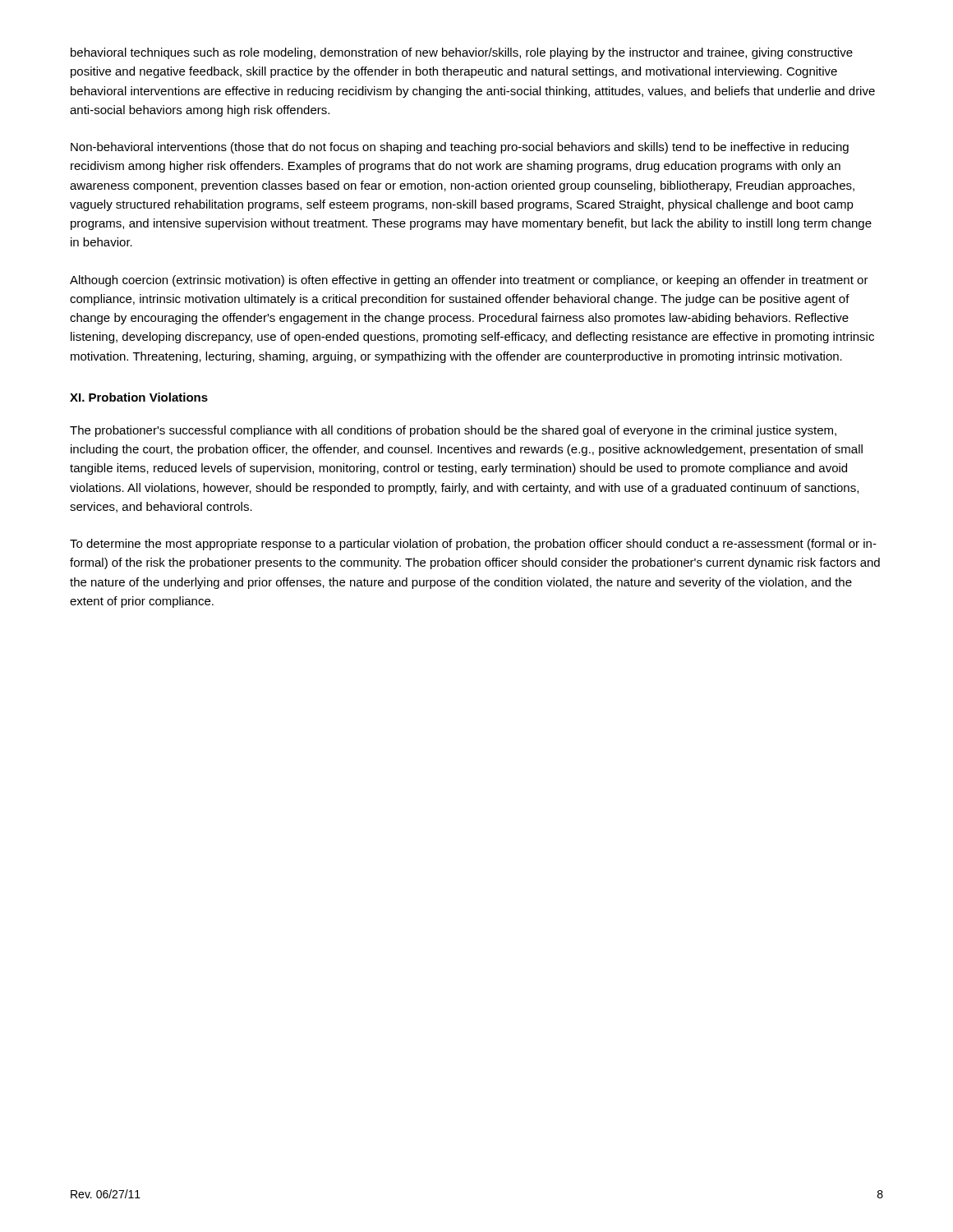Select the passage starting "behavioral techniques such"
Viewport: 953px width, 1232px height.
pyautogui.click(x=473, y=81)
